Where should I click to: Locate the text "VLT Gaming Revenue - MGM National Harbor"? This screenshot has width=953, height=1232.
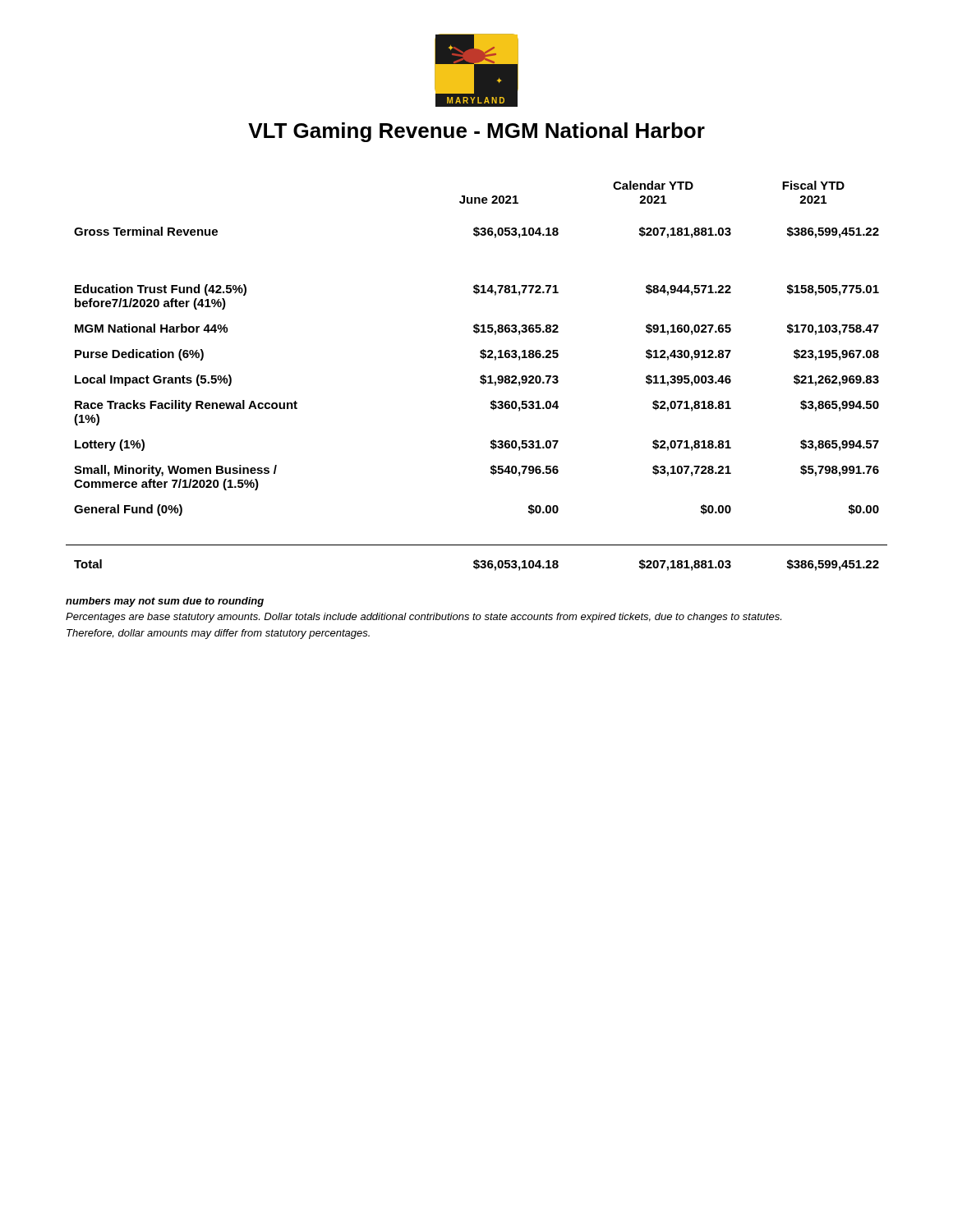pos(476,131)
